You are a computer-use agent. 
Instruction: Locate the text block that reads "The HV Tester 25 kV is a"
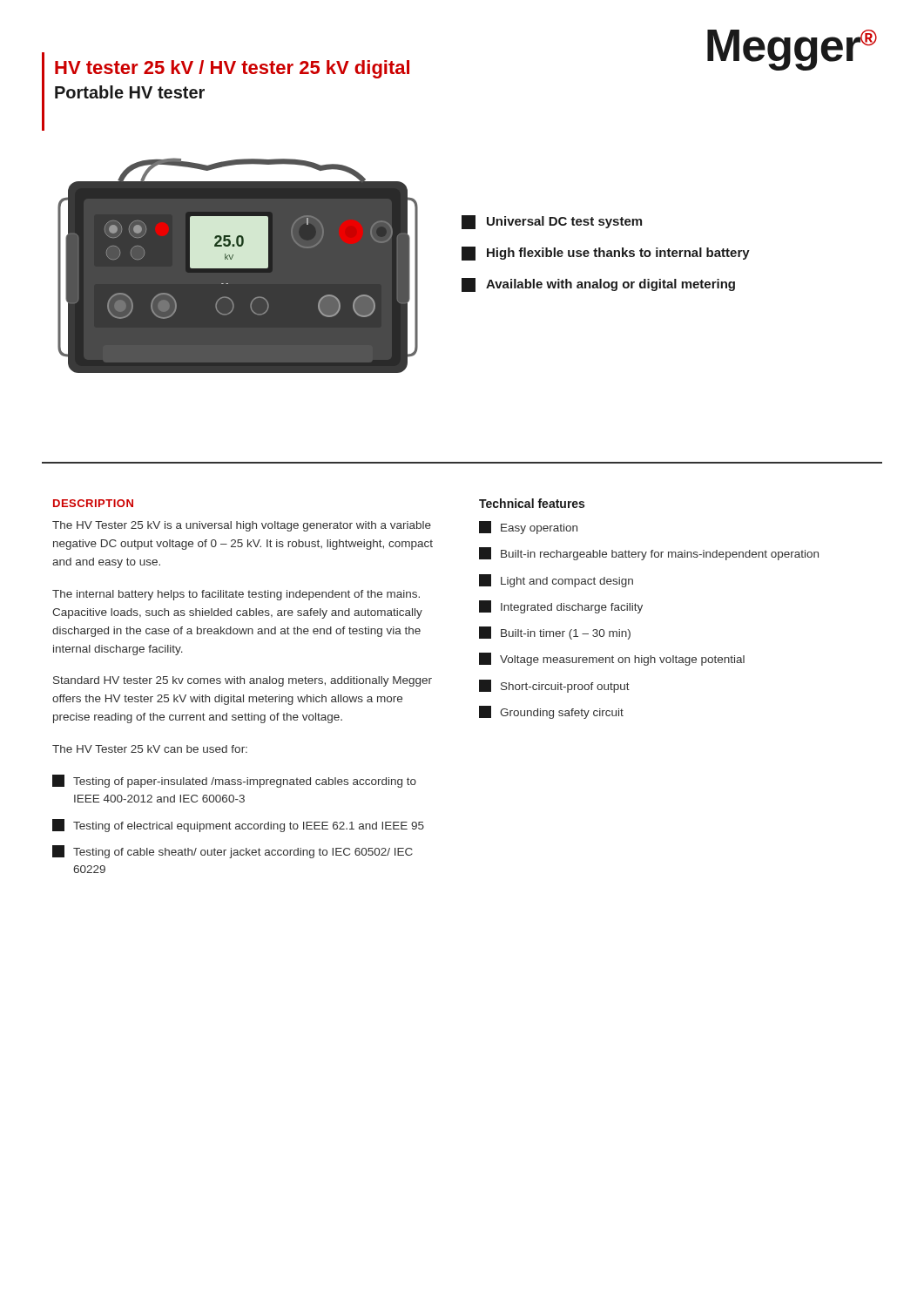point(243,543)
